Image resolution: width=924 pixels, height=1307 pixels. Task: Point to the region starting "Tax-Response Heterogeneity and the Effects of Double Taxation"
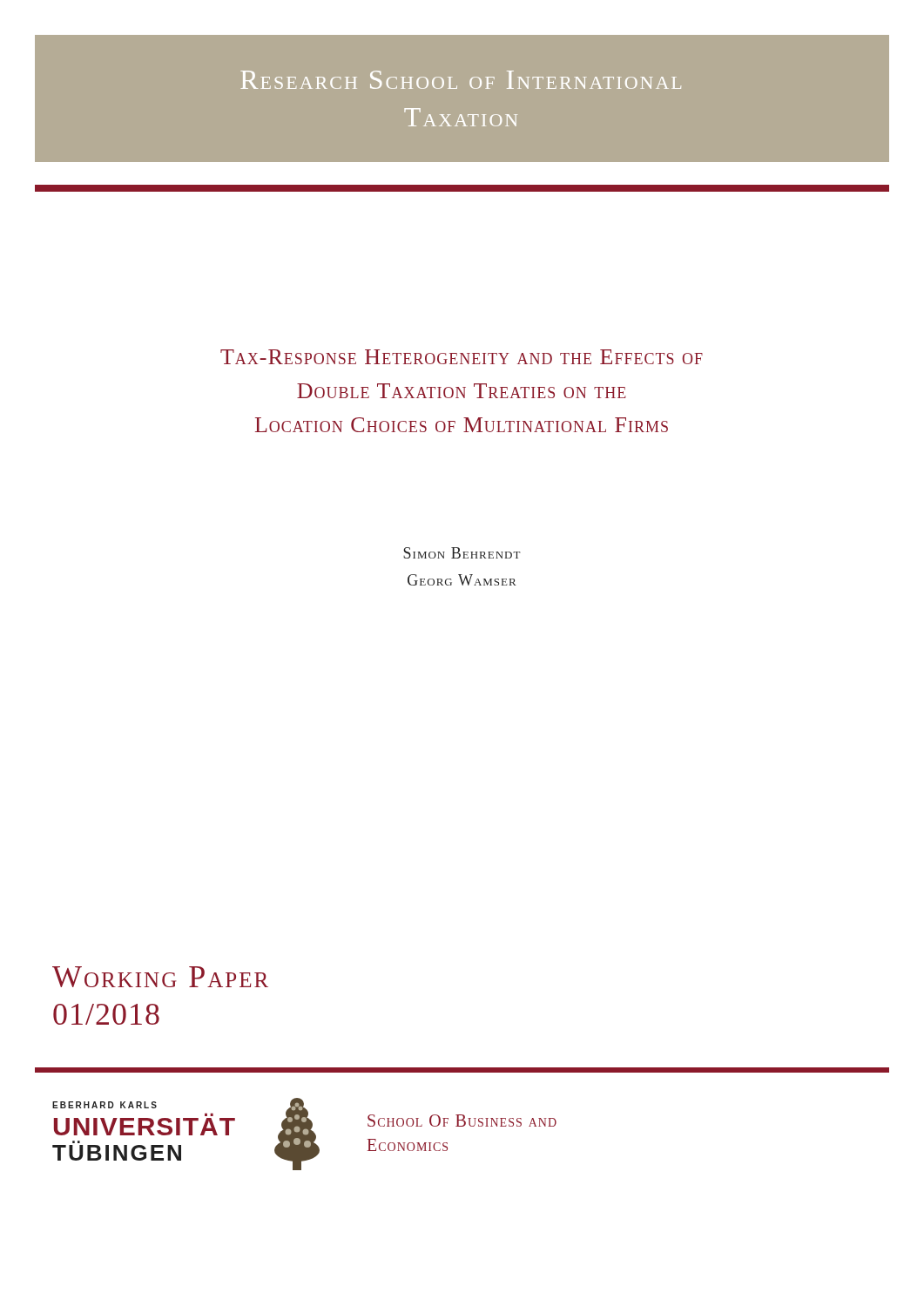[x=462, y=391]
